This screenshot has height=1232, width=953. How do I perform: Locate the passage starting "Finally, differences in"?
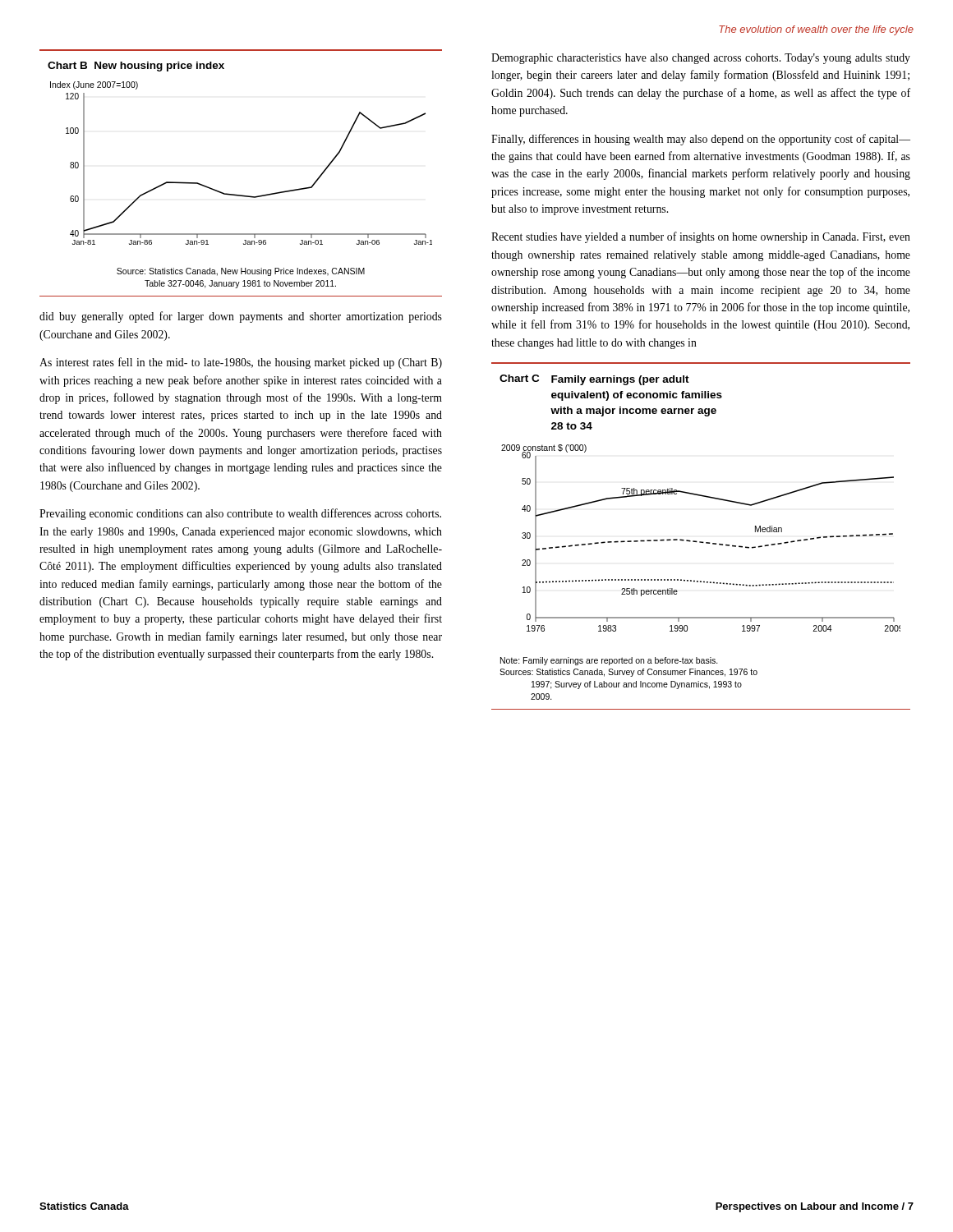701,174
